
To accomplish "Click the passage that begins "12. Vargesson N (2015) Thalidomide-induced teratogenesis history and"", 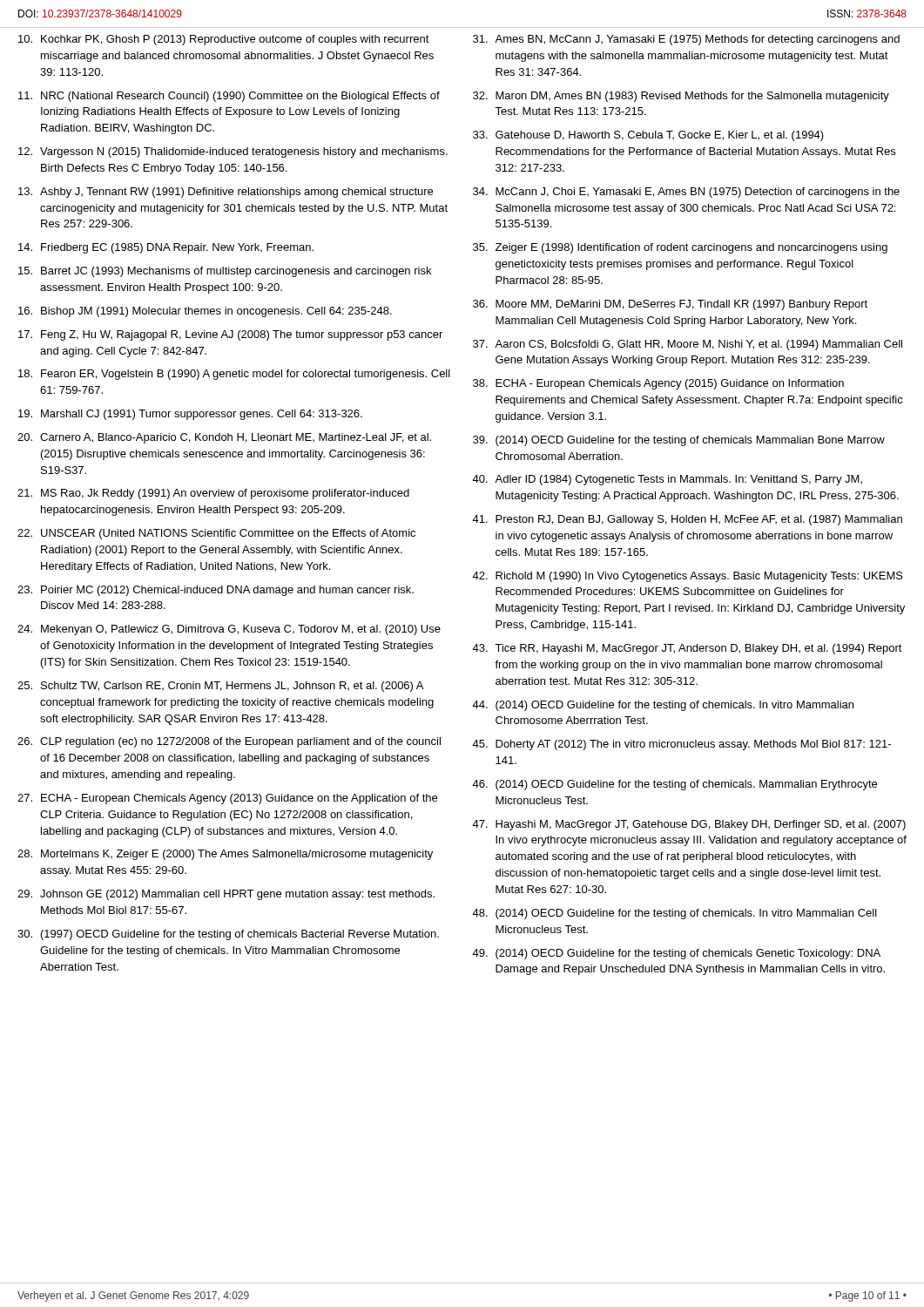I will click(x=235, y=160).
